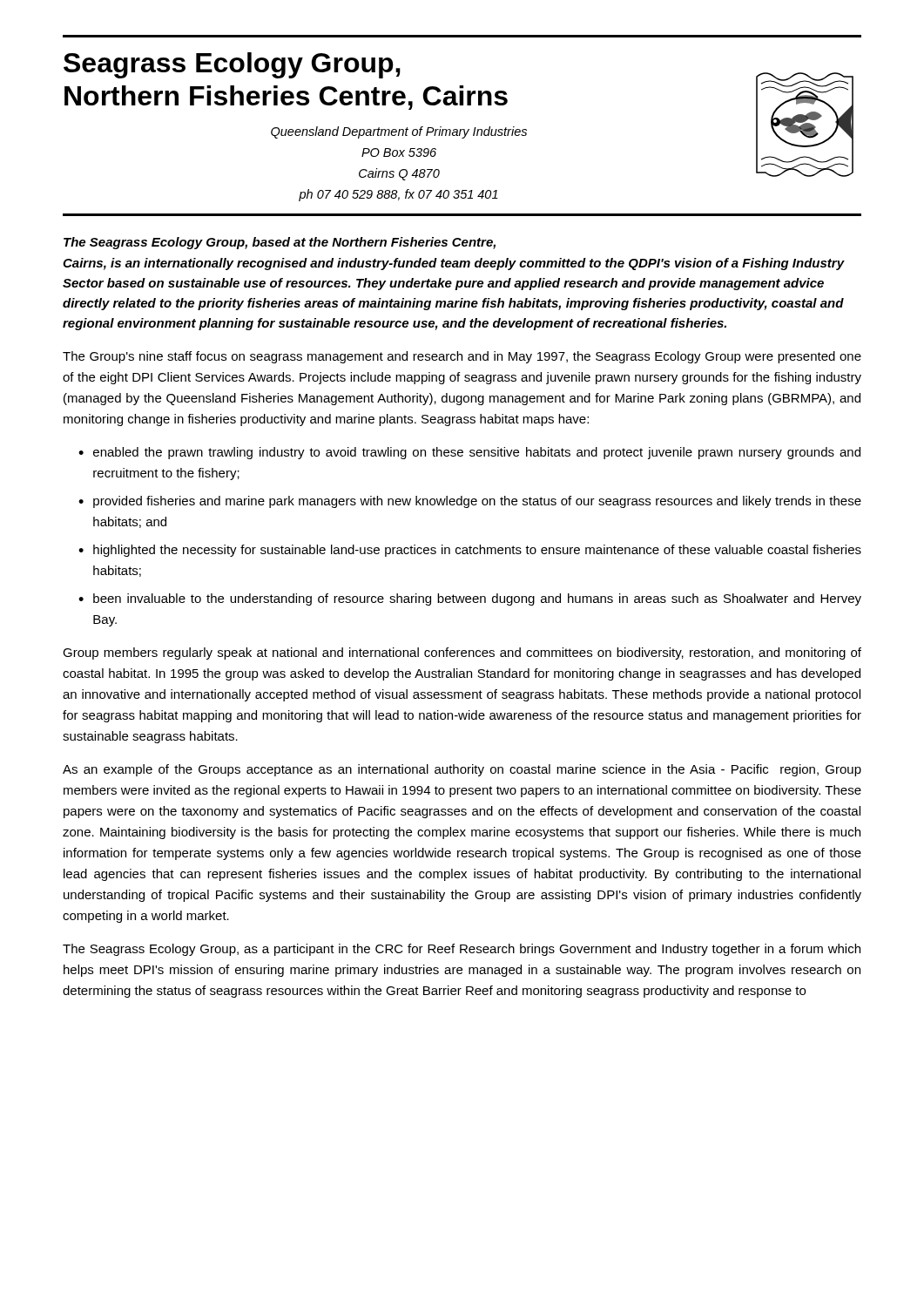Find the text block containing "Group members regularly speak"
Viewport: 924px width, 1307px height.
[462, 694]
